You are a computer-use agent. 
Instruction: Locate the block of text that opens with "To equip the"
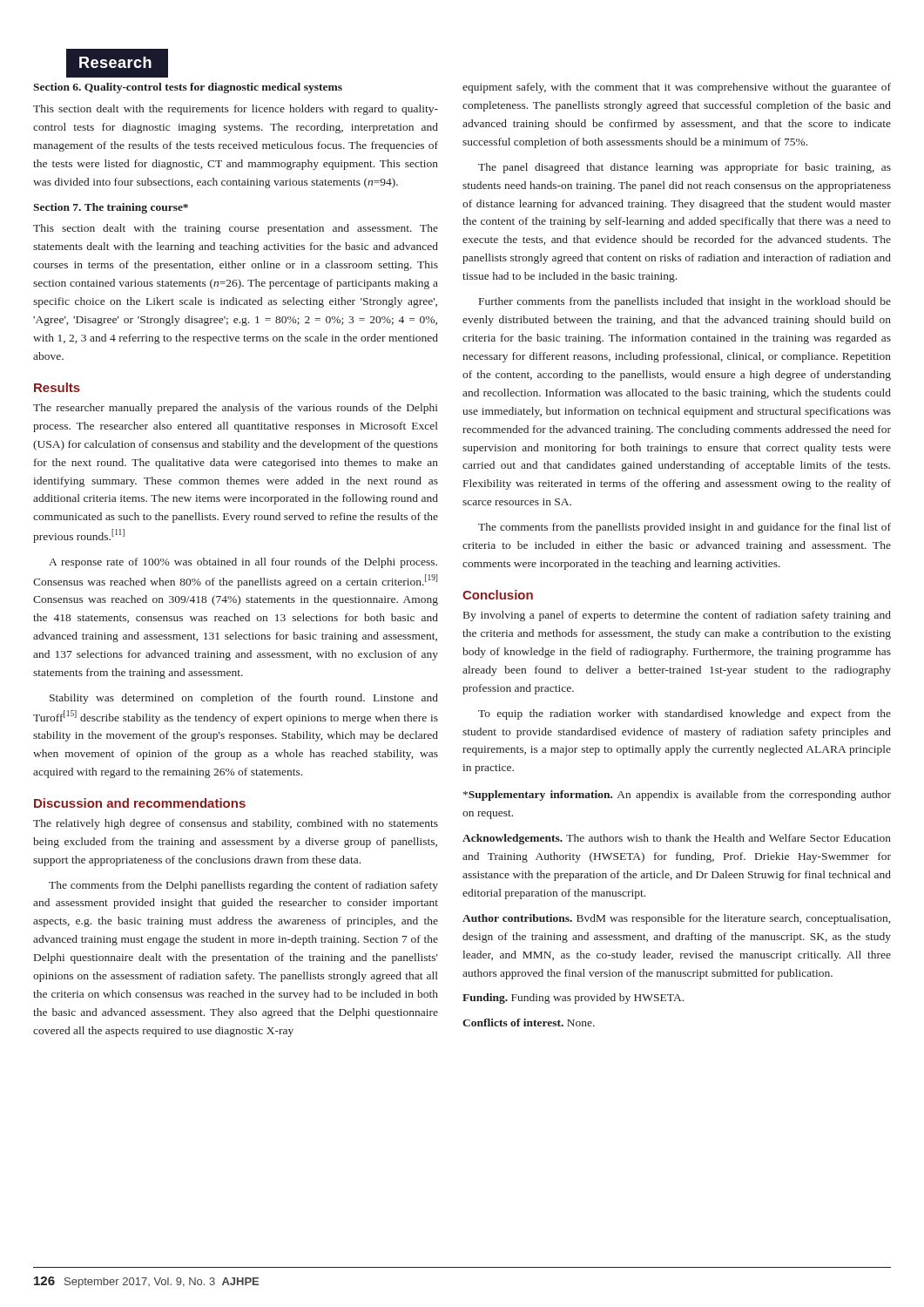[677, 741]
